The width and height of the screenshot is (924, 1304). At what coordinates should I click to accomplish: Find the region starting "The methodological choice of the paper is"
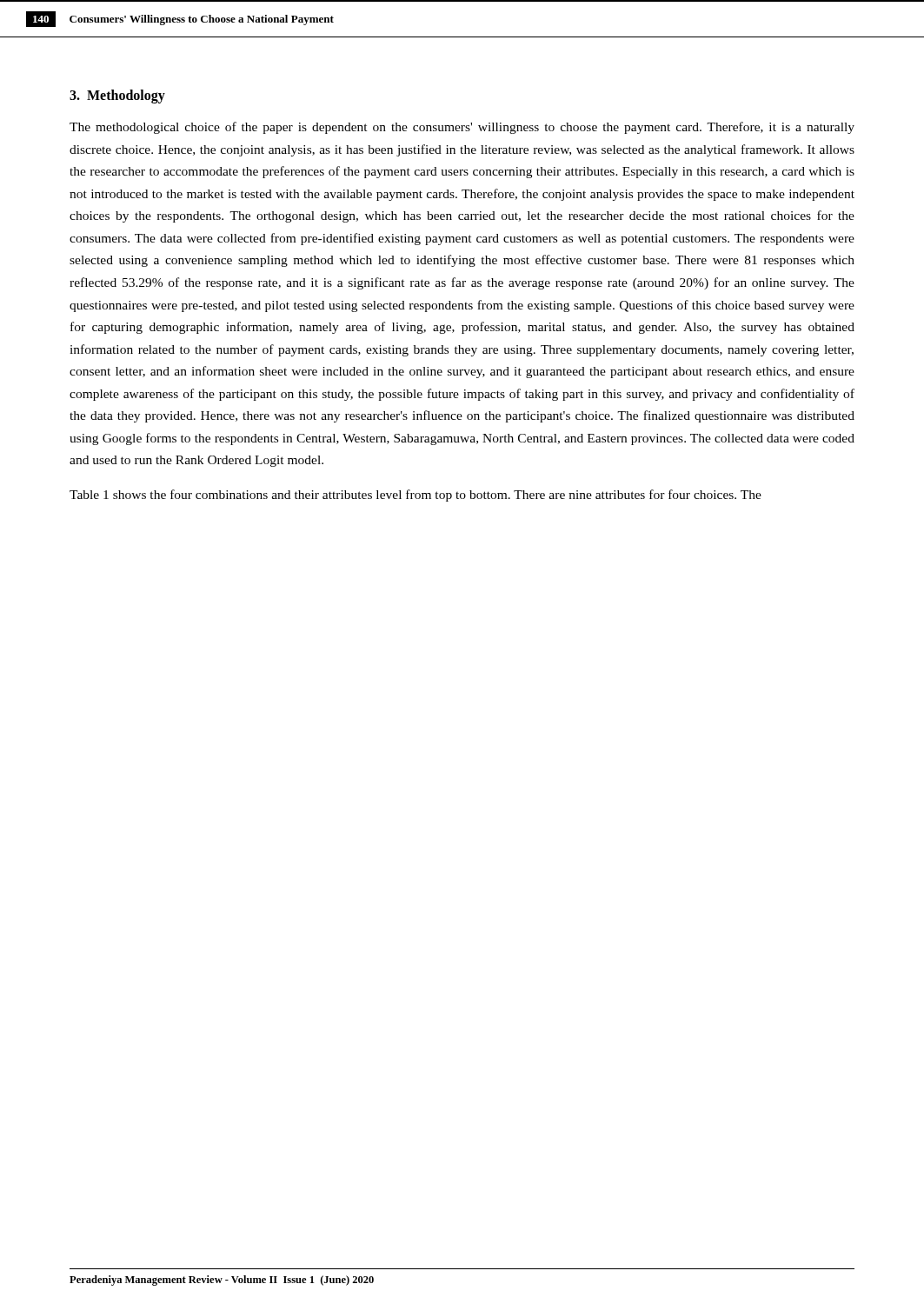click(462, 293)
